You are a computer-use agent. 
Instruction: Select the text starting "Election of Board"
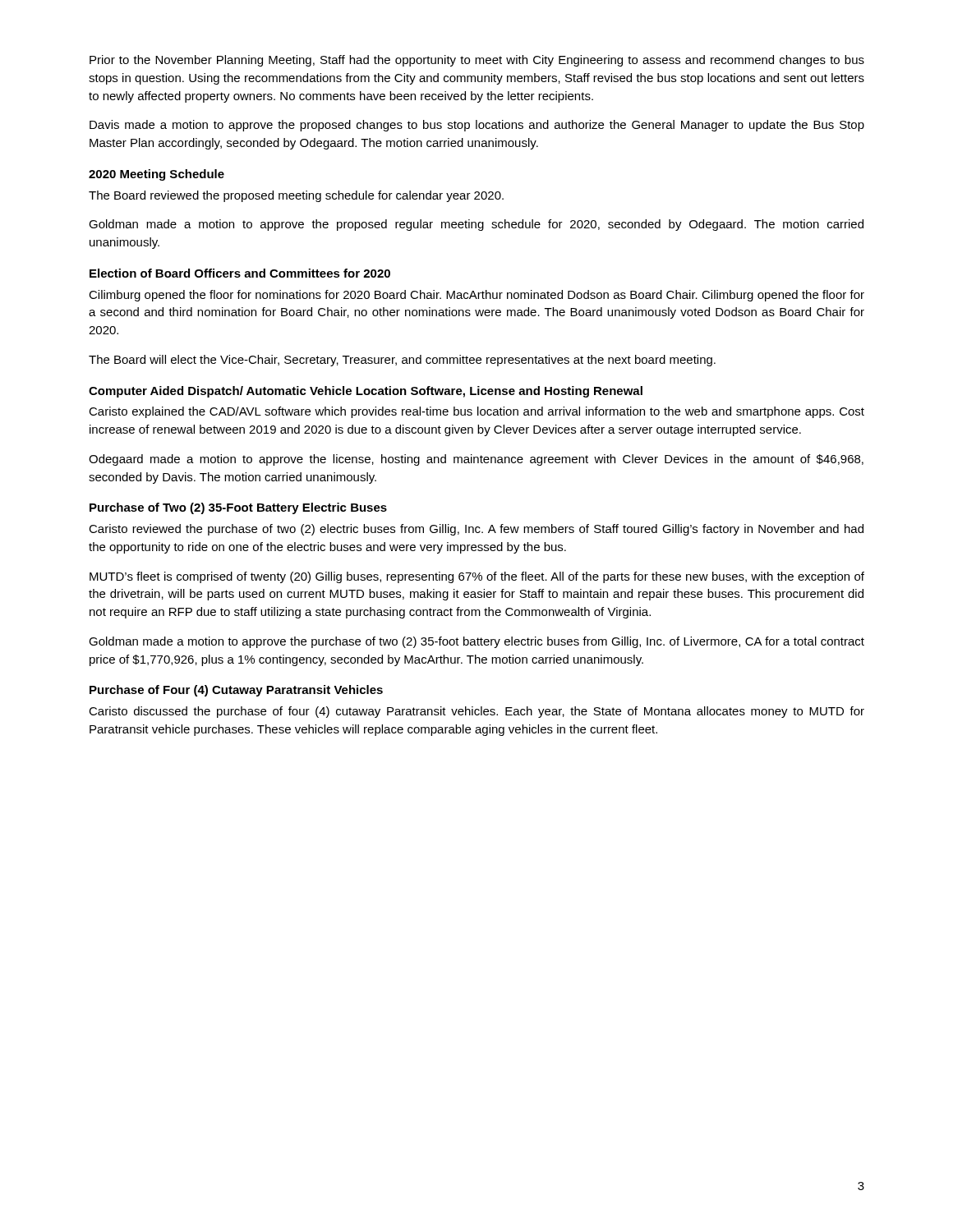click(240, 273)
